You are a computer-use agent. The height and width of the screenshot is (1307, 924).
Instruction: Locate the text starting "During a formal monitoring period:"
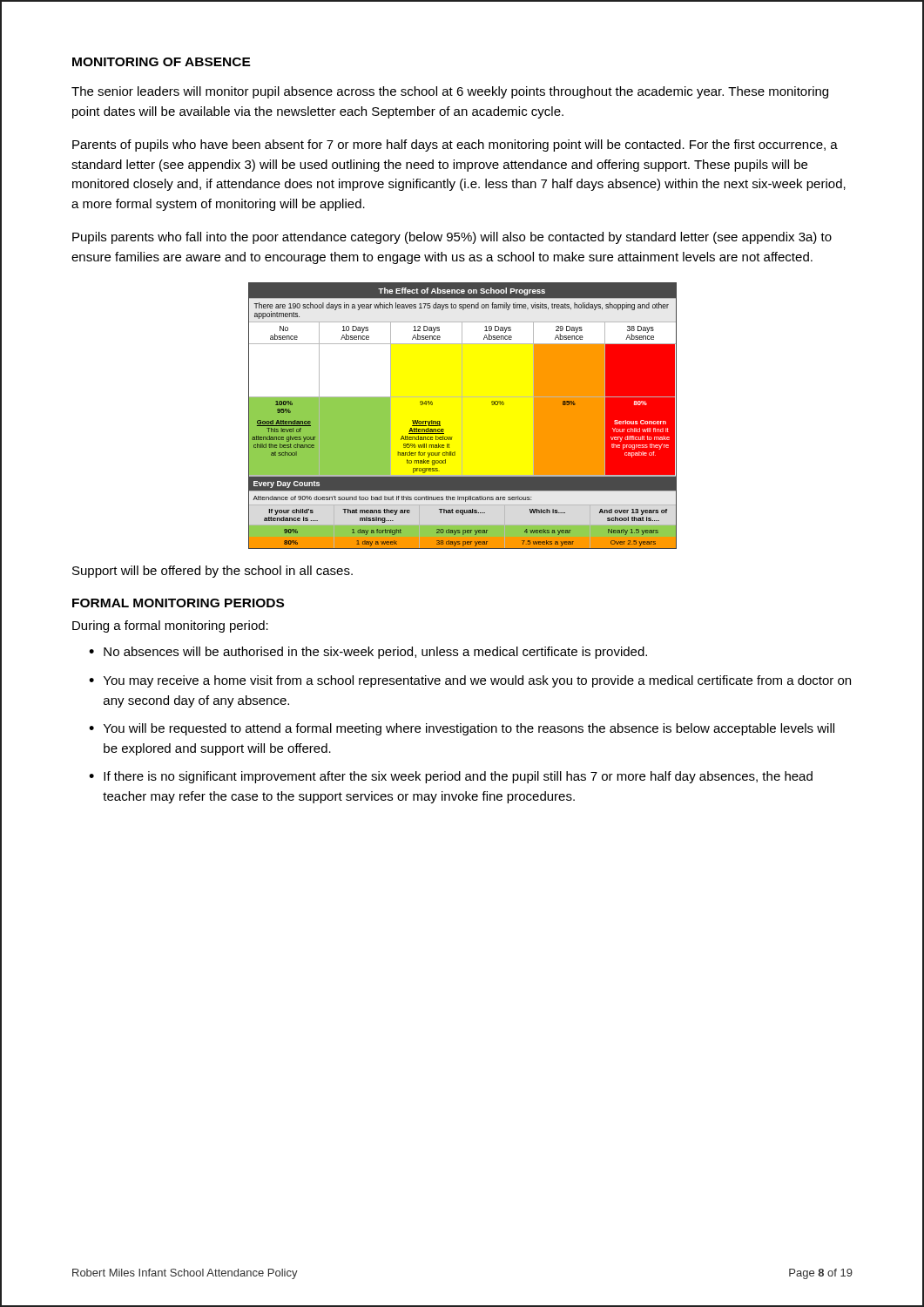click(x=170, y=625)
